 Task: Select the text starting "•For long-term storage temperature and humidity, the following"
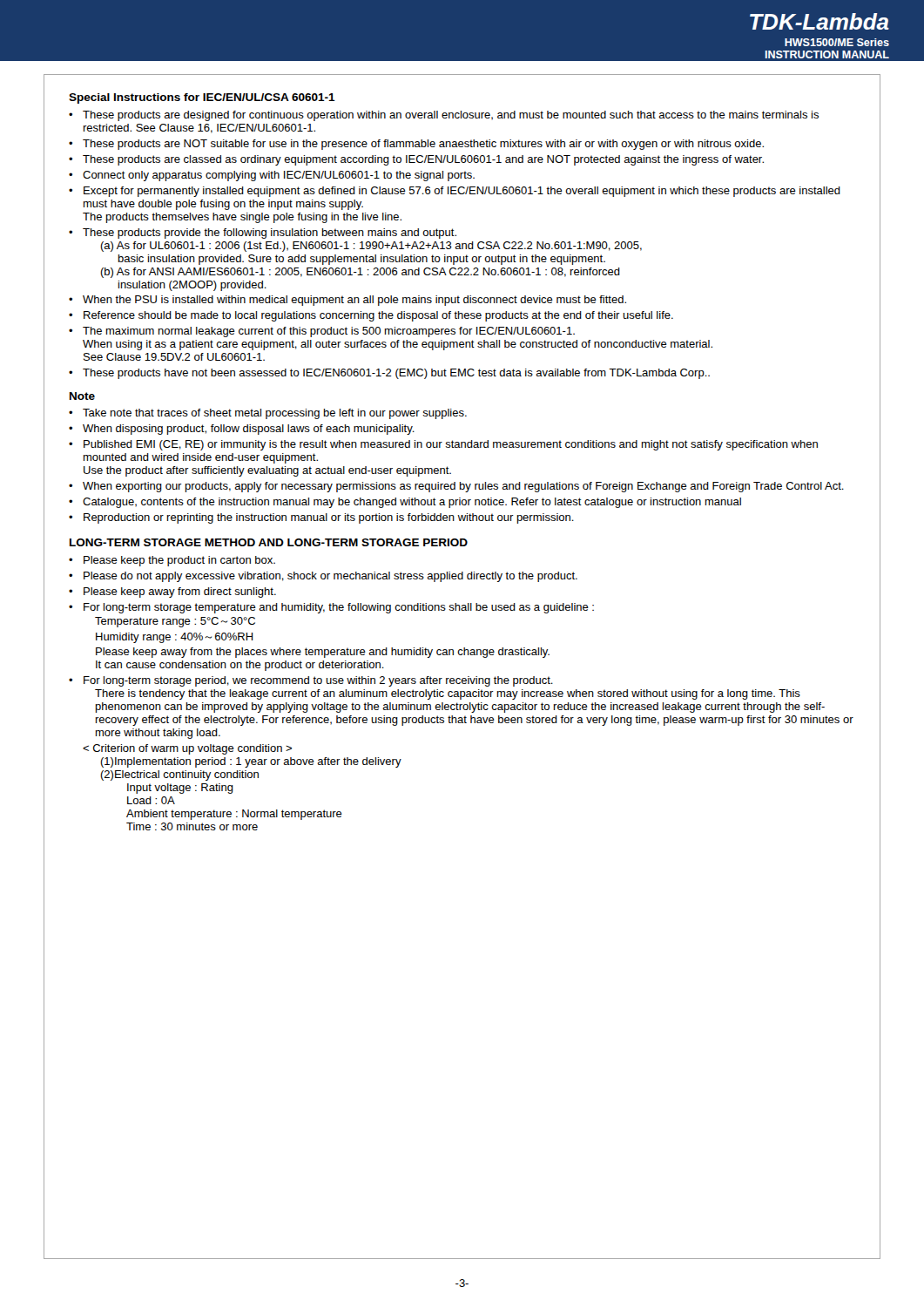tap(331, 608)
